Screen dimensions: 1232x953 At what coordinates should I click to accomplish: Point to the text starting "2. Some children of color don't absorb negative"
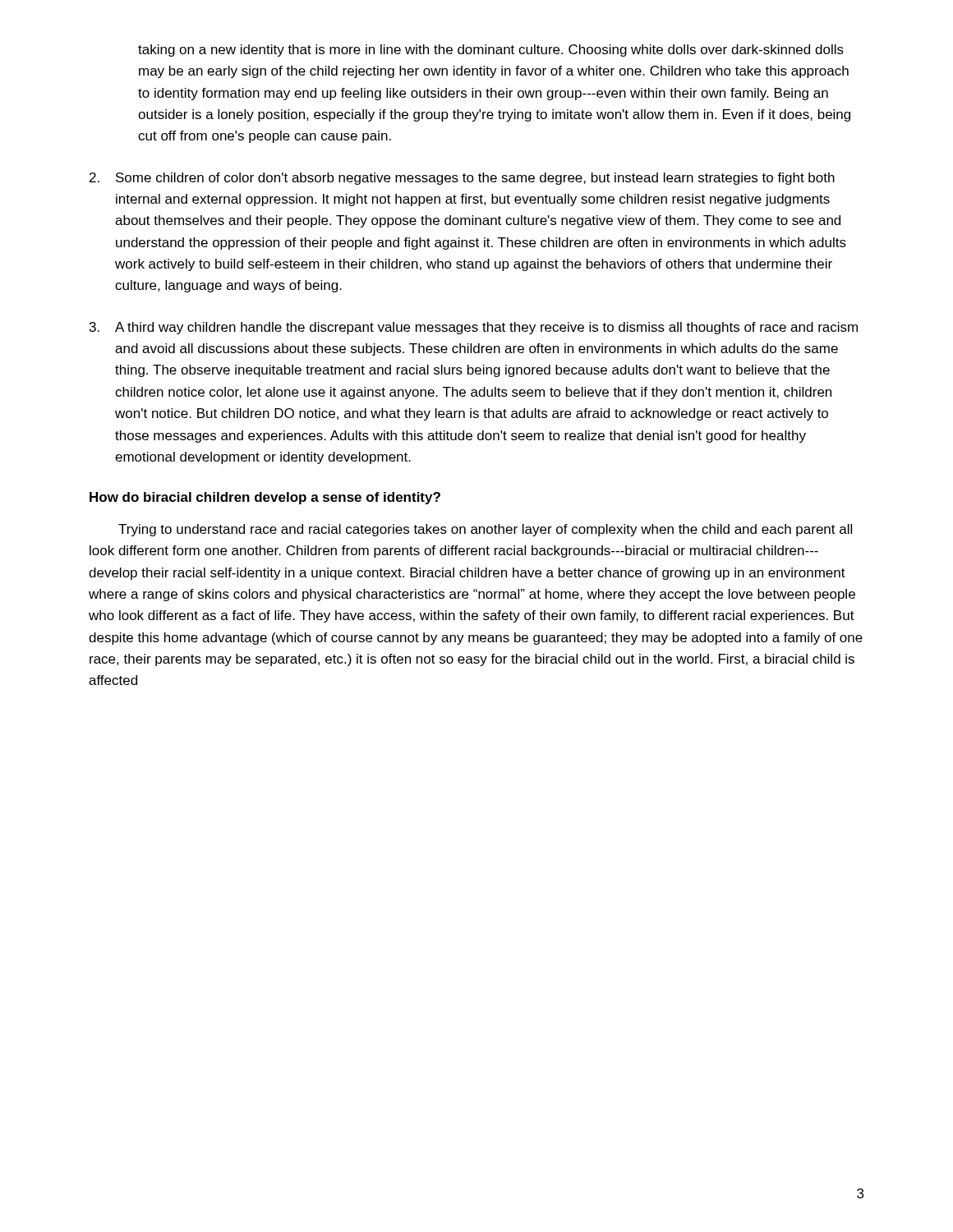(x=476, y=232)
